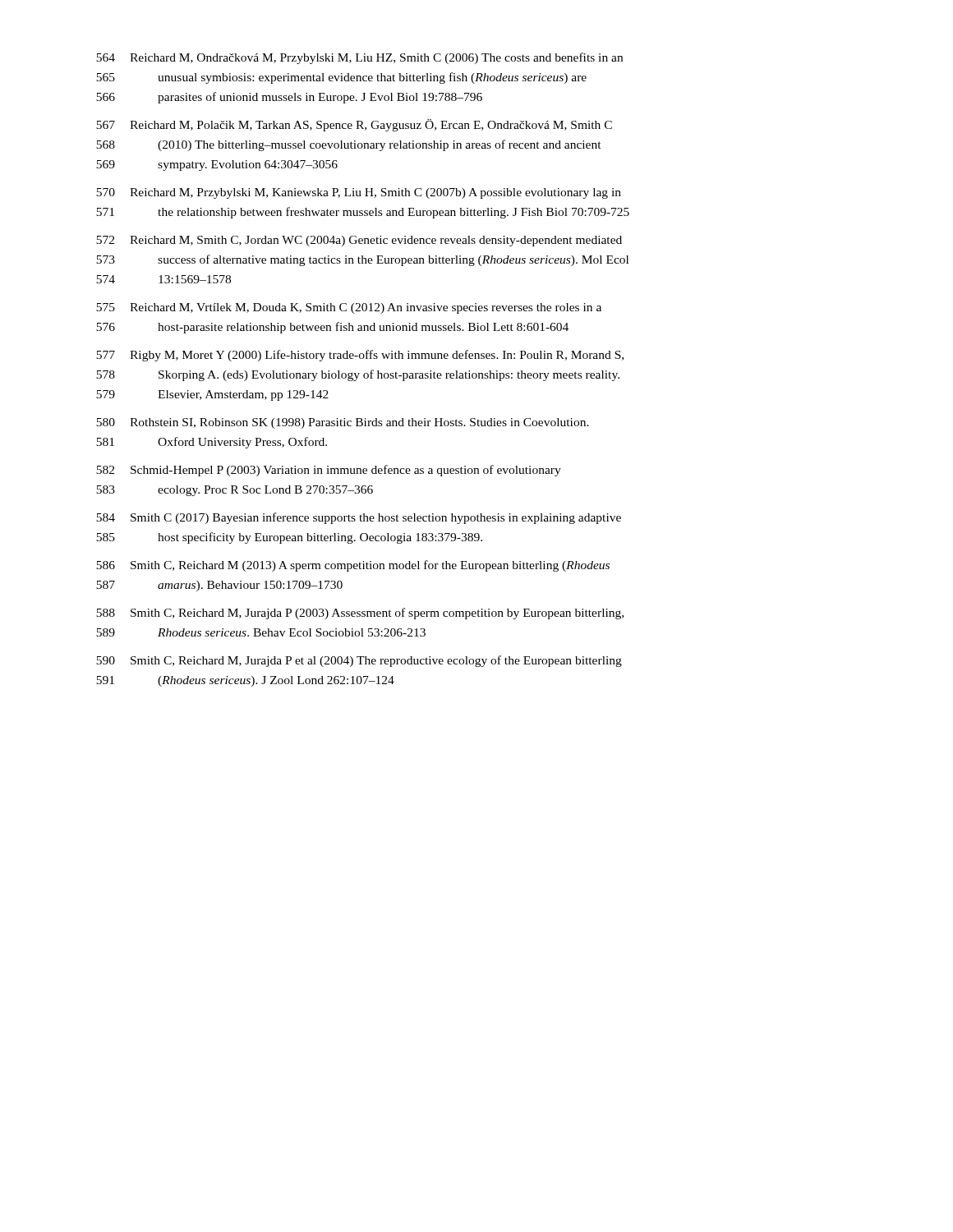The image size is (953, 1232).
Task: Navigate to the passage starting "564 Reichard M,"
Action: tap(463, 77)
